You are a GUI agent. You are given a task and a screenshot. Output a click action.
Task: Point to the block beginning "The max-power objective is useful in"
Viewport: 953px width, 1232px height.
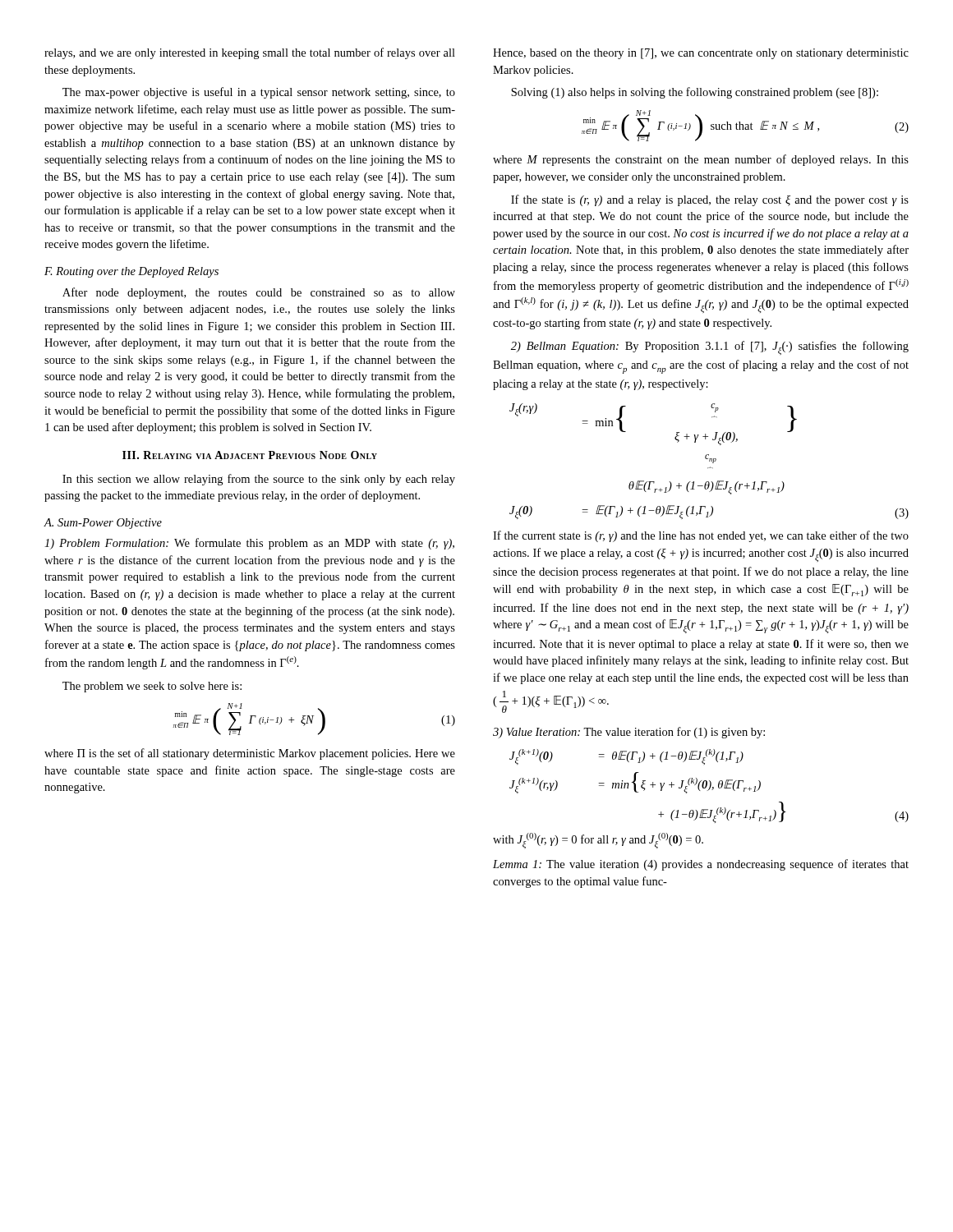tap(250, 168)
